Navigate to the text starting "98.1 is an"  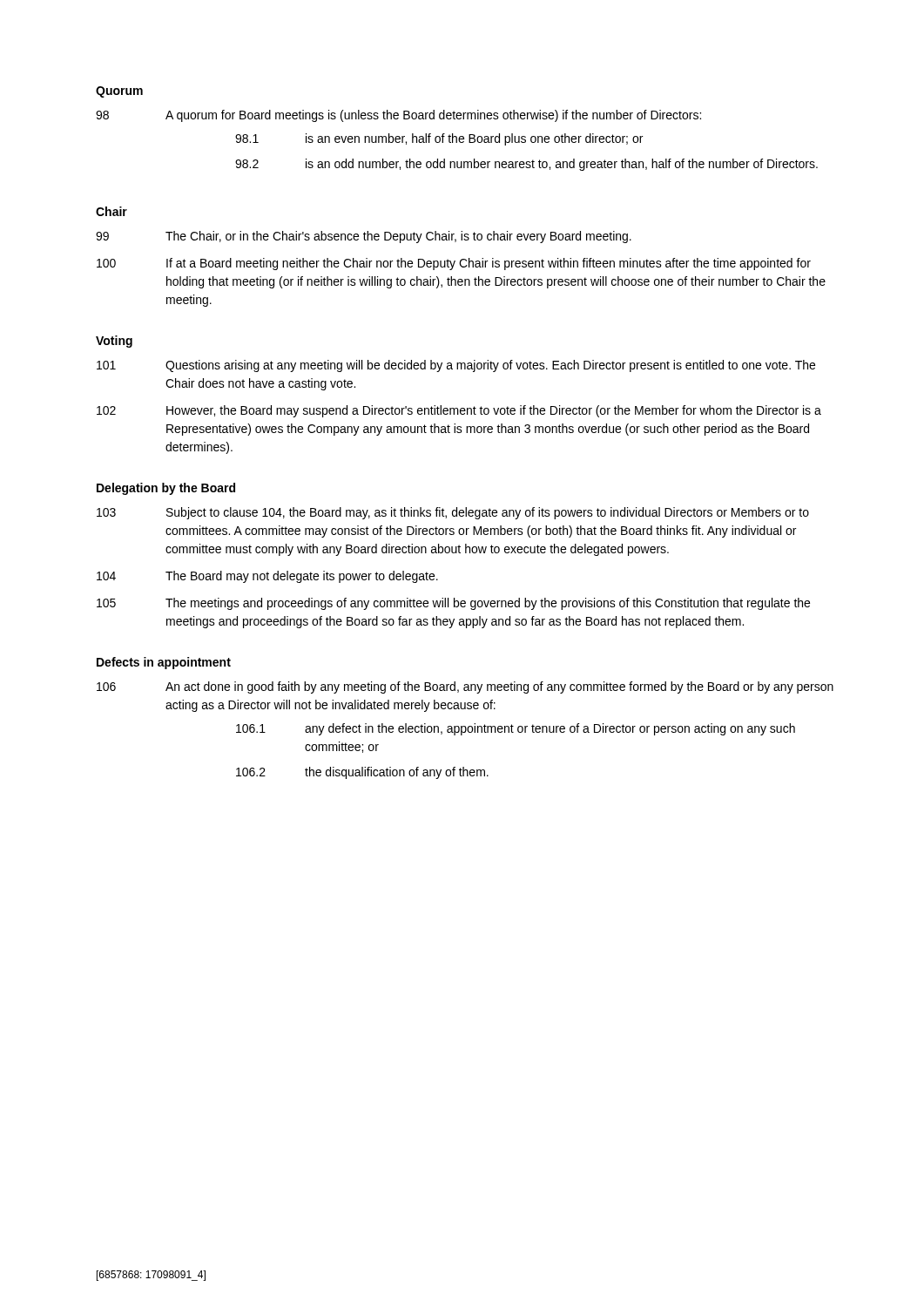[x=536, y=139]
